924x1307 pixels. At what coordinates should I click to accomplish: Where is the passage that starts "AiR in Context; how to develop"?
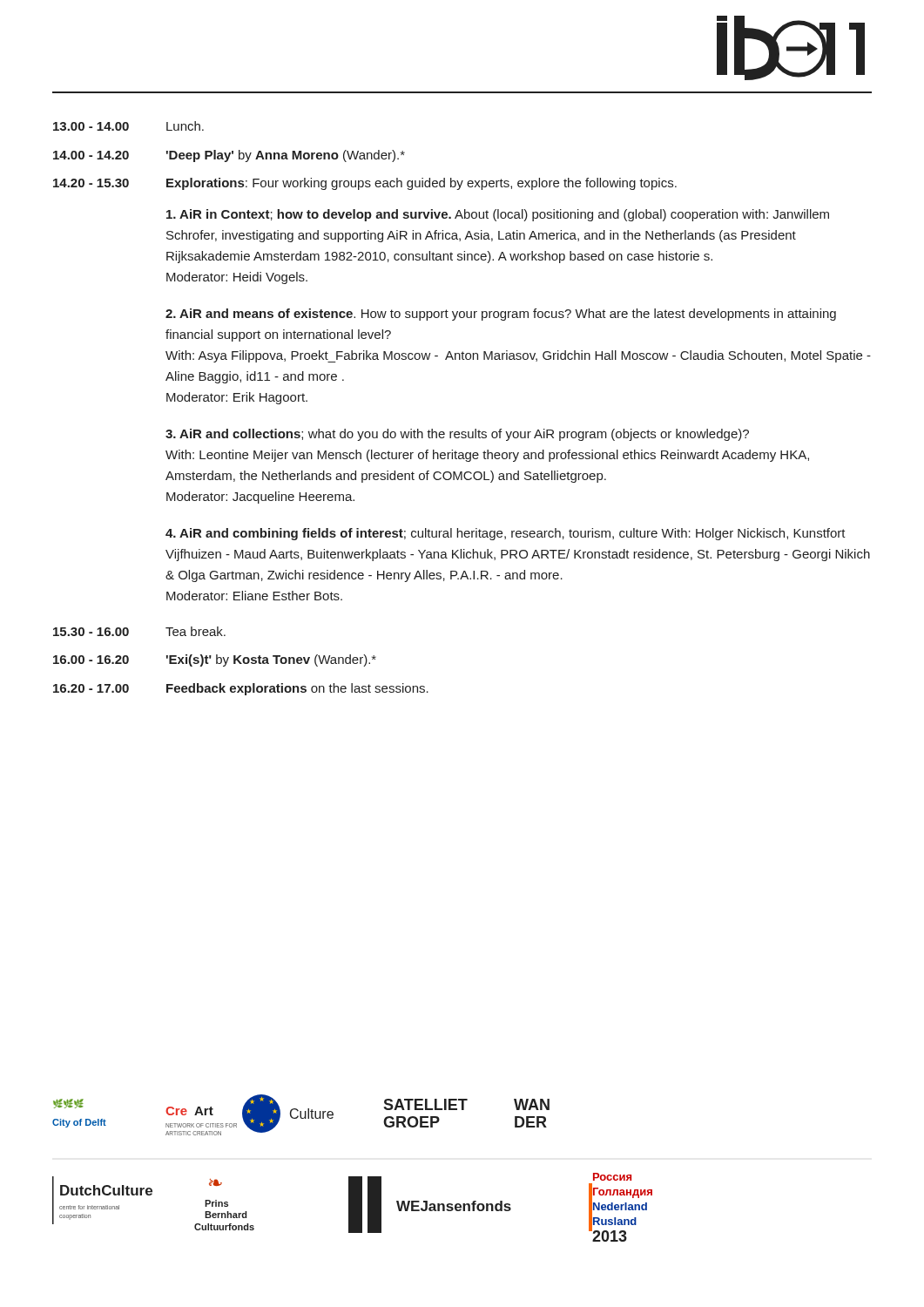click(x=498, y=245)
